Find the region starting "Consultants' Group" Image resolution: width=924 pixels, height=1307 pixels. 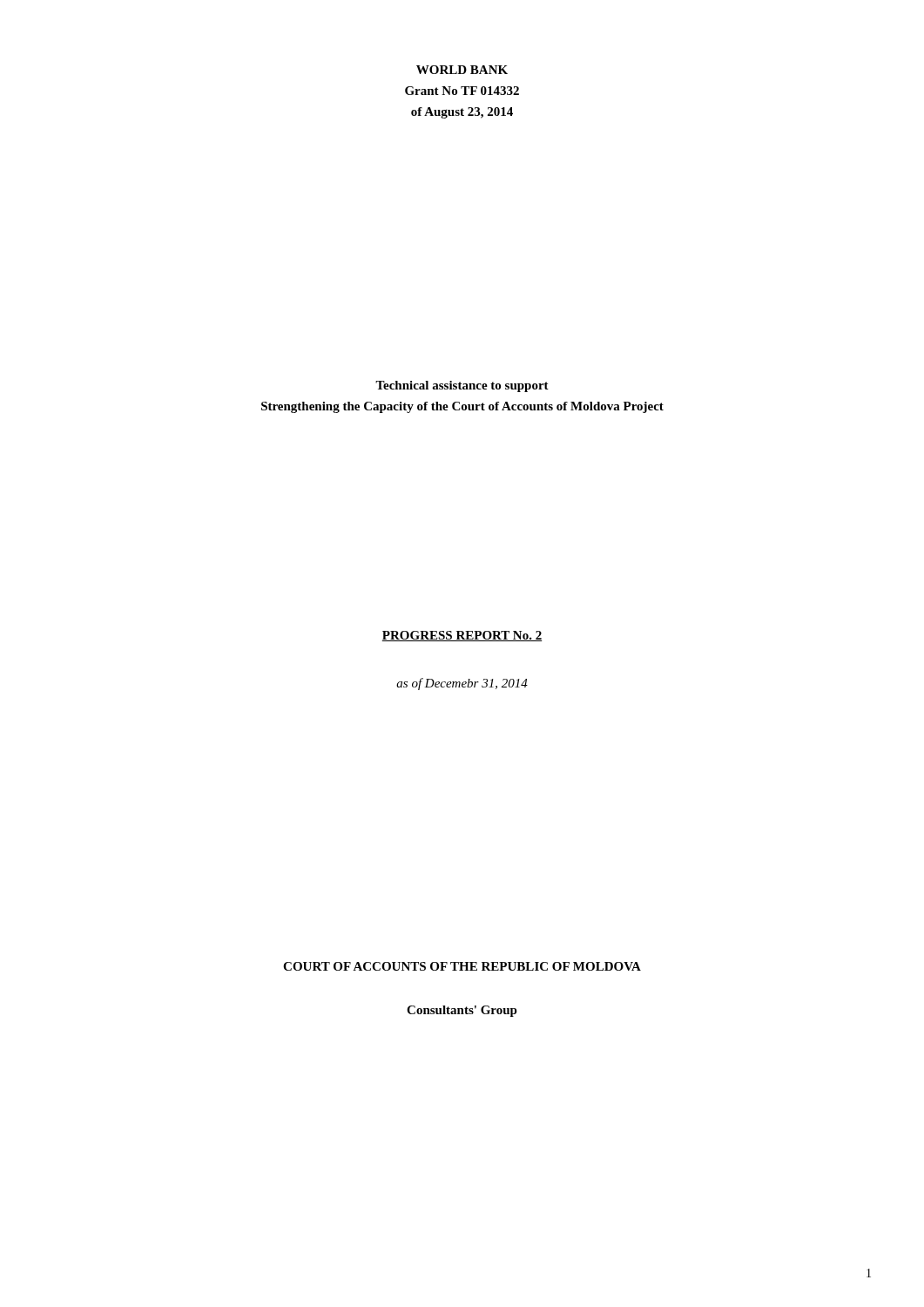click(x=462, y=1010)
